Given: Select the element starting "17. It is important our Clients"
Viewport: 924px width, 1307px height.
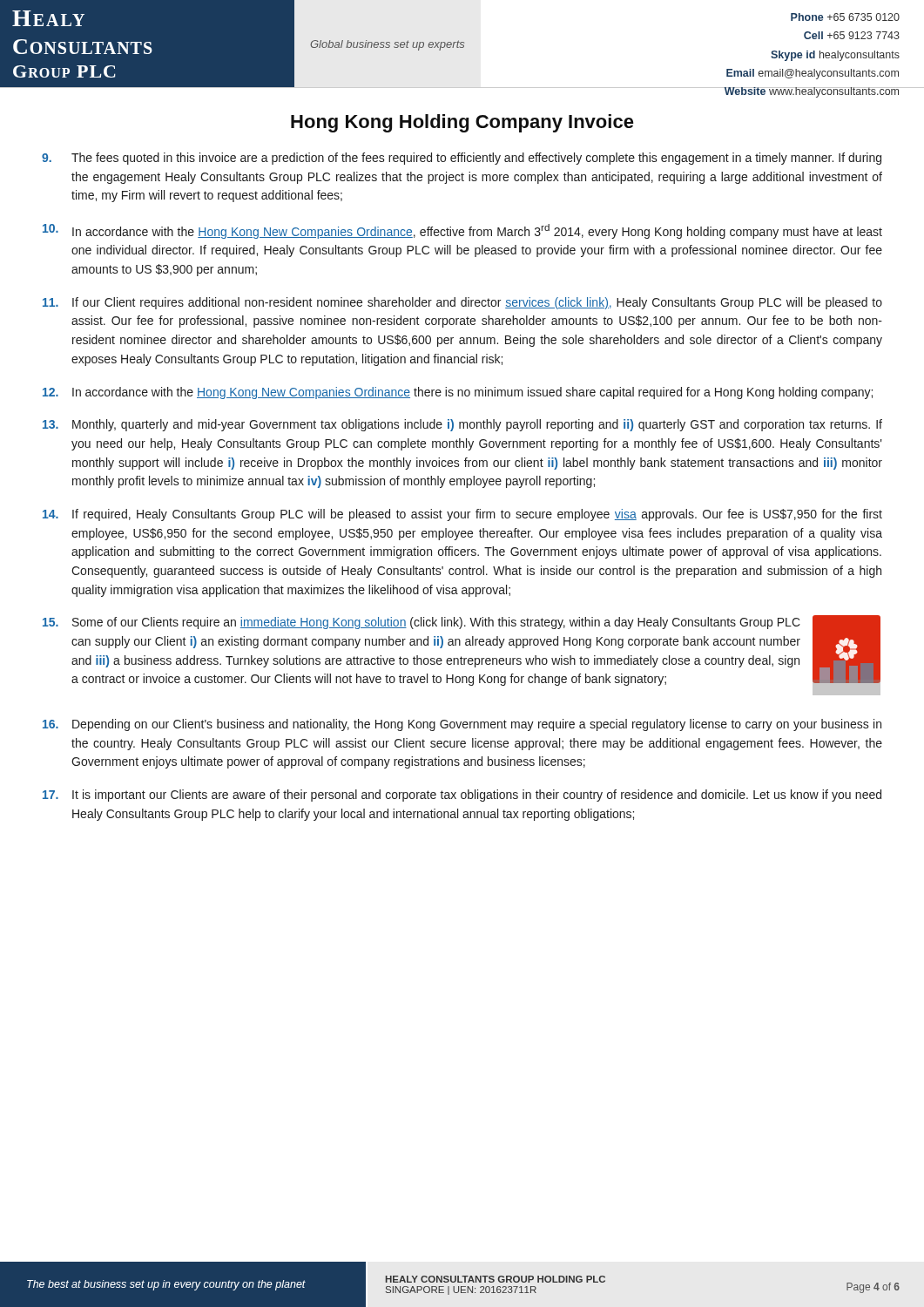Looking at the screenshot, I should [462, 805].
